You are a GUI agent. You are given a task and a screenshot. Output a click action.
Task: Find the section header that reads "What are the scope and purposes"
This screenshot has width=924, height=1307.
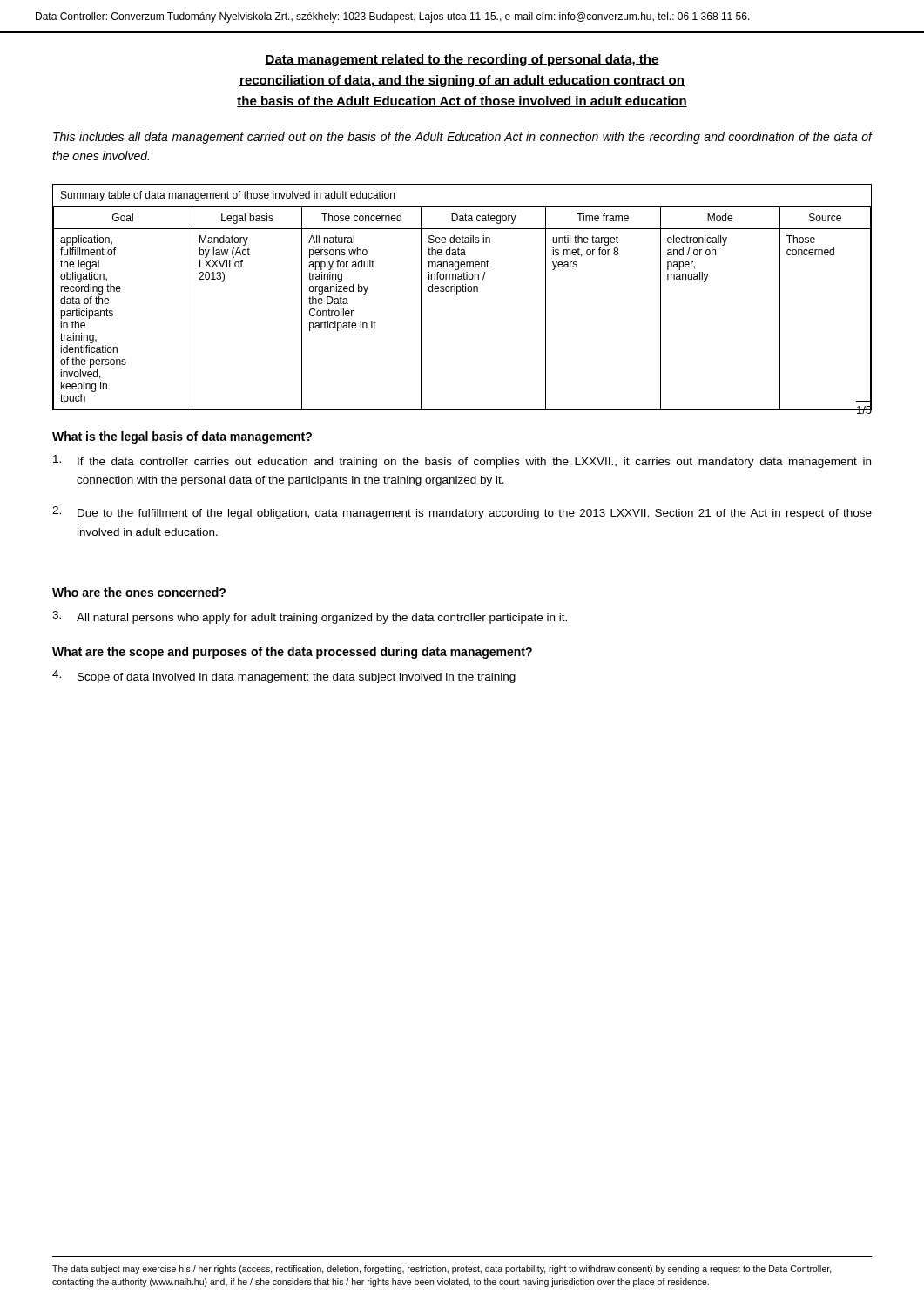(x=292, y=652)
